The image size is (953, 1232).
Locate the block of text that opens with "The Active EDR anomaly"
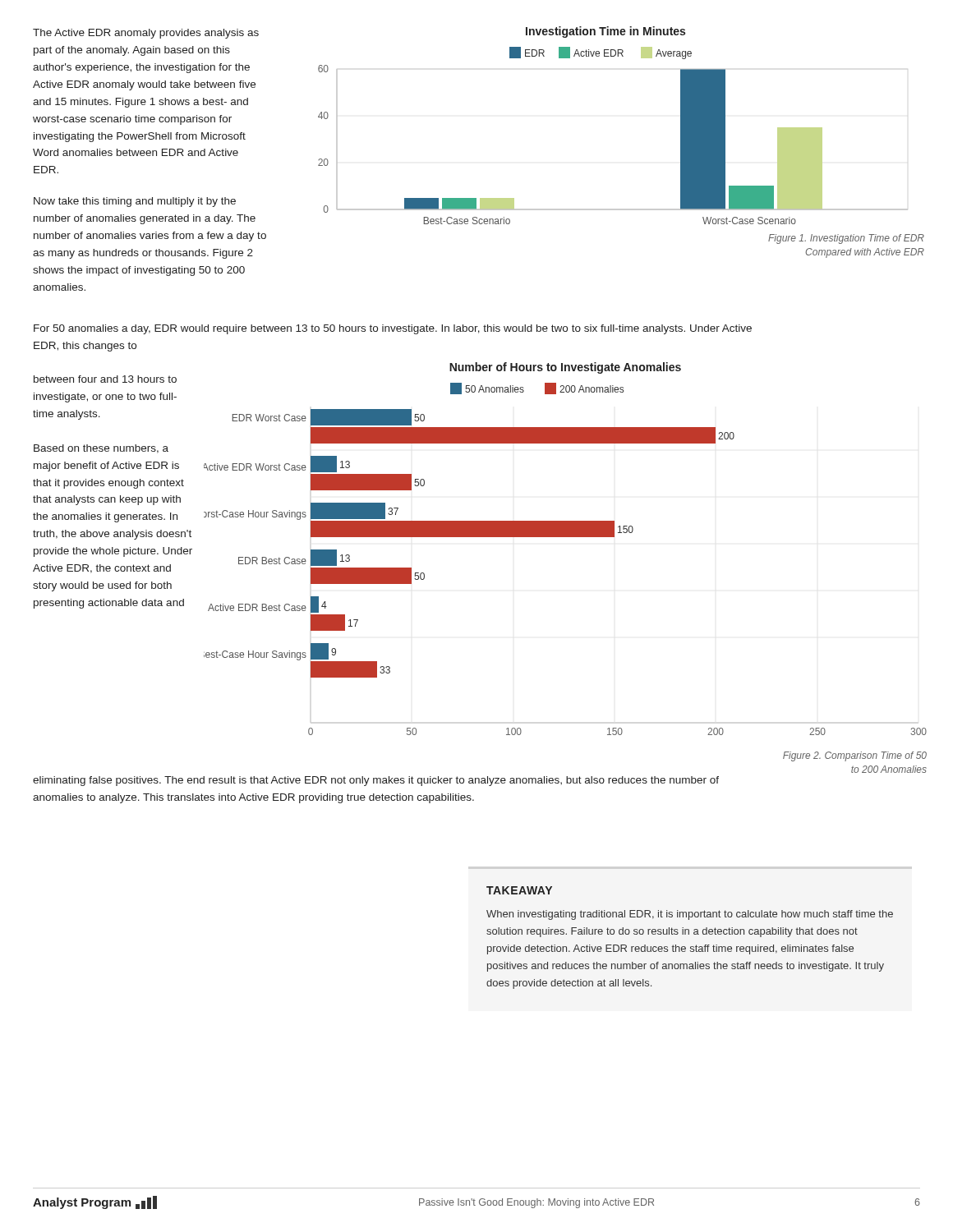click(x=146, y=101)
